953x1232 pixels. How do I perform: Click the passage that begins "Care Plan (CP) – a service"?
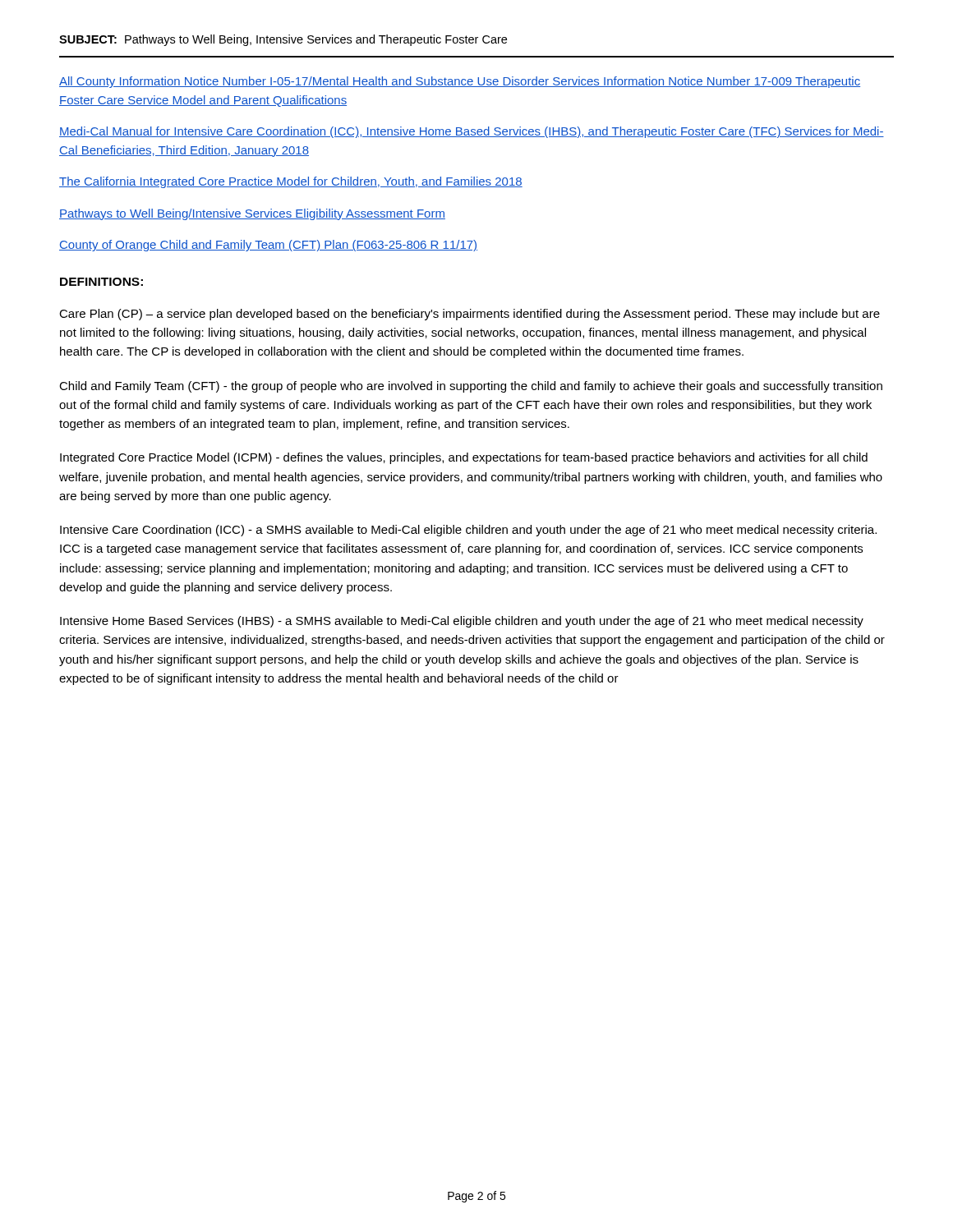[x=470, y=332]
